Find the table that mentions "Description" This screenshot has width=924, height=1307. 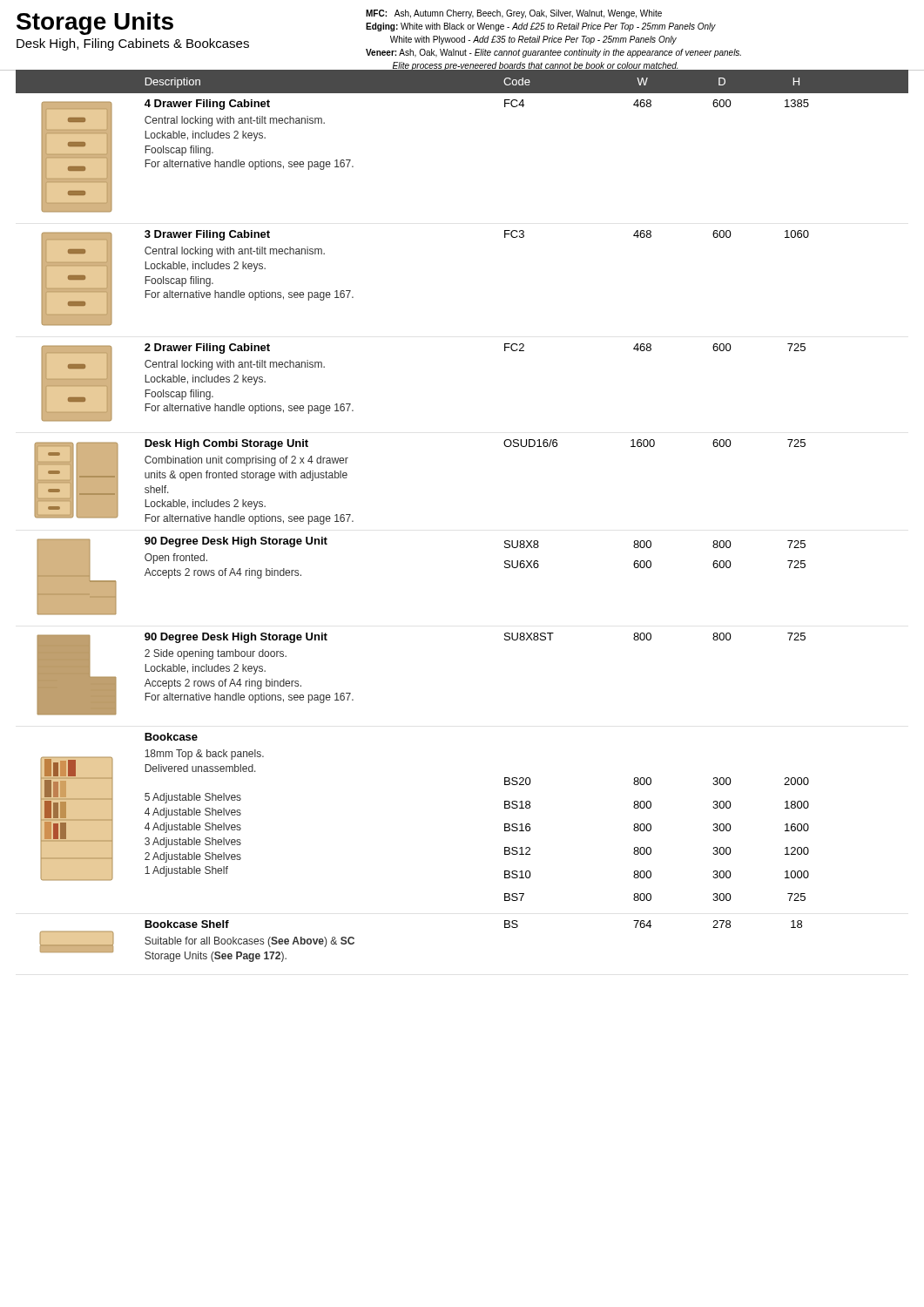[462, 522]
